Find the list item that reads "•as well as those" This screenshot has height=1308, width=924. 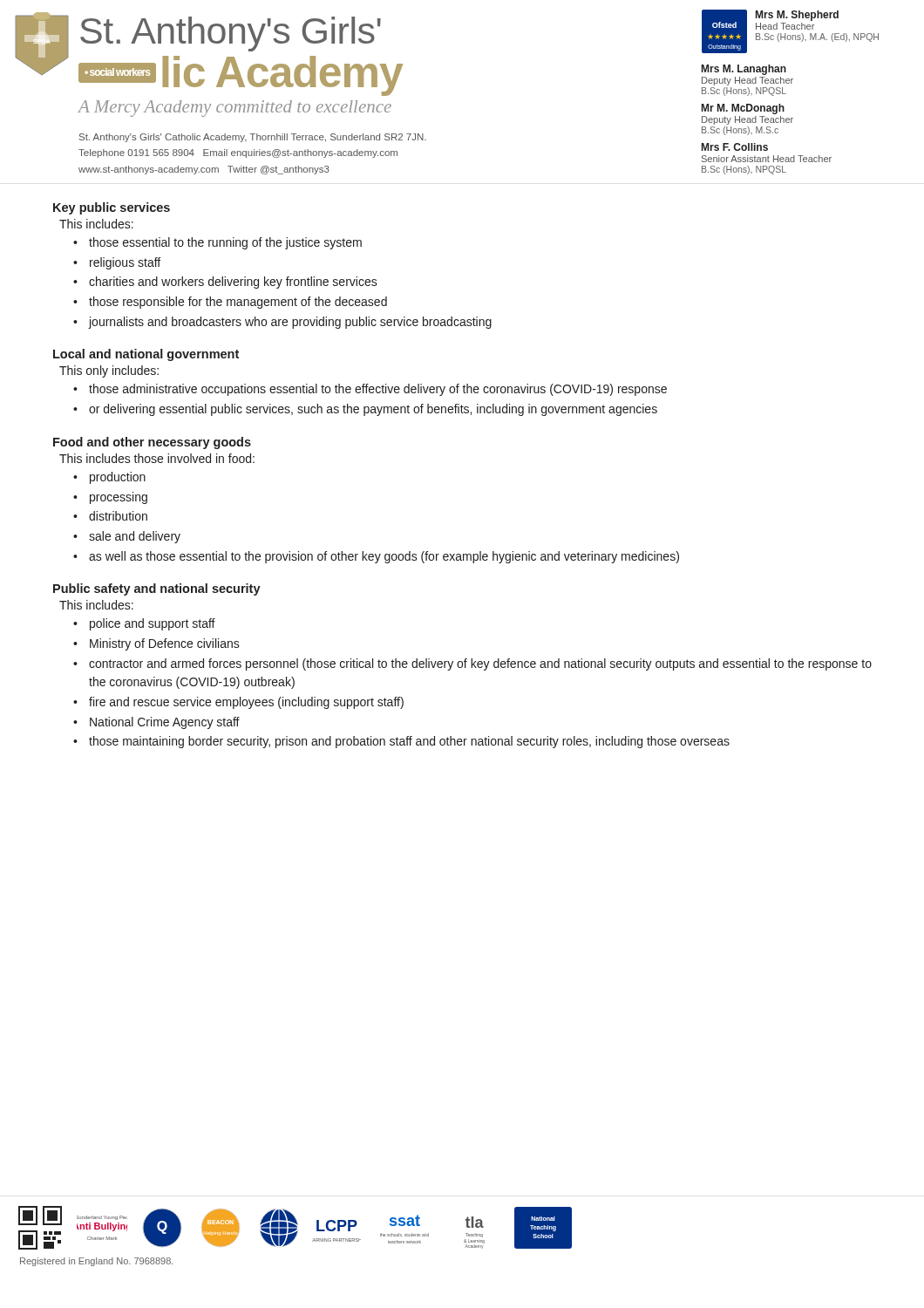tap(376, 557)
